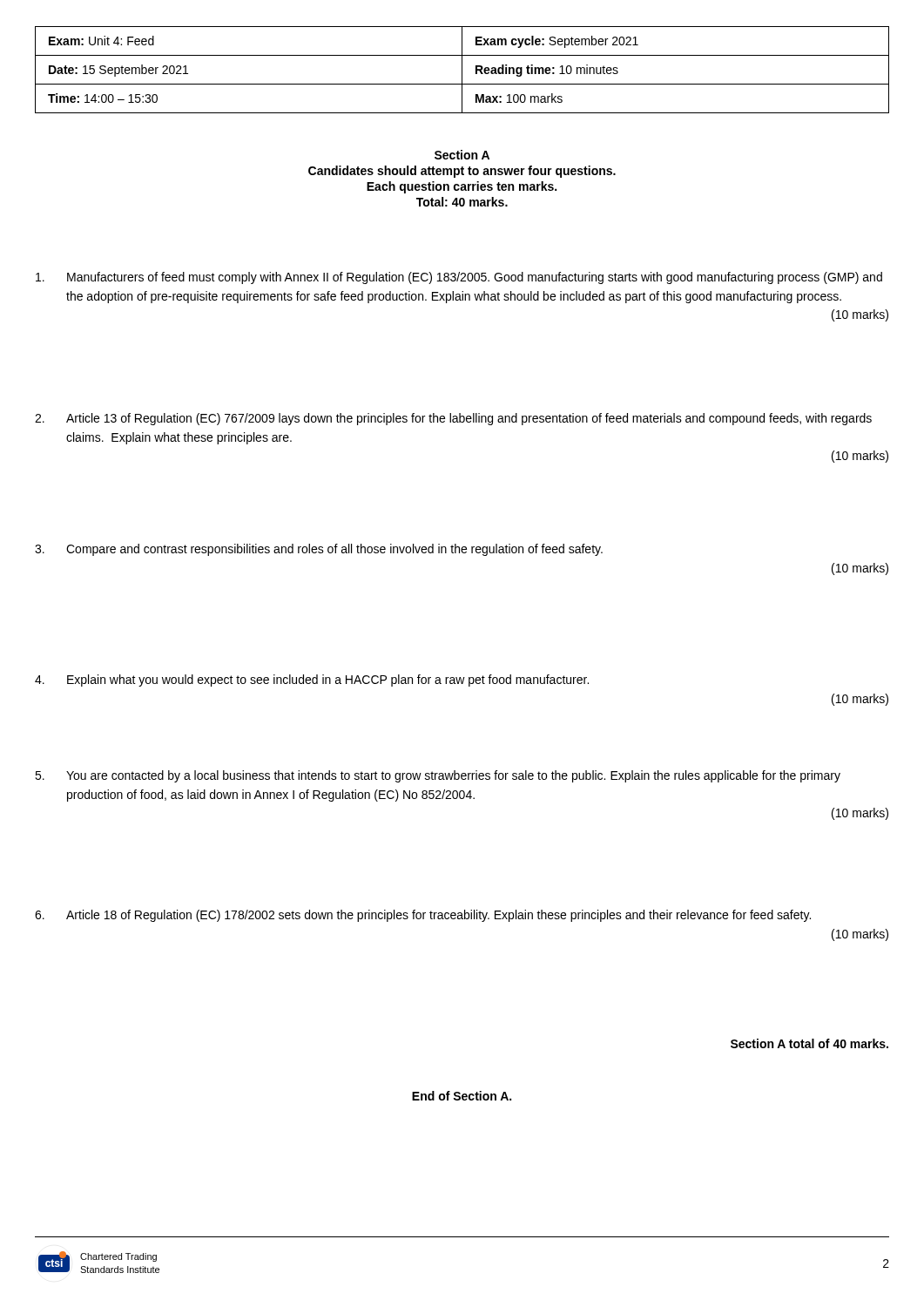Viewport: 924px width, 1307px height.
Task: Locate the section header that reads "Section A Candidates should"
Action: 462,179
